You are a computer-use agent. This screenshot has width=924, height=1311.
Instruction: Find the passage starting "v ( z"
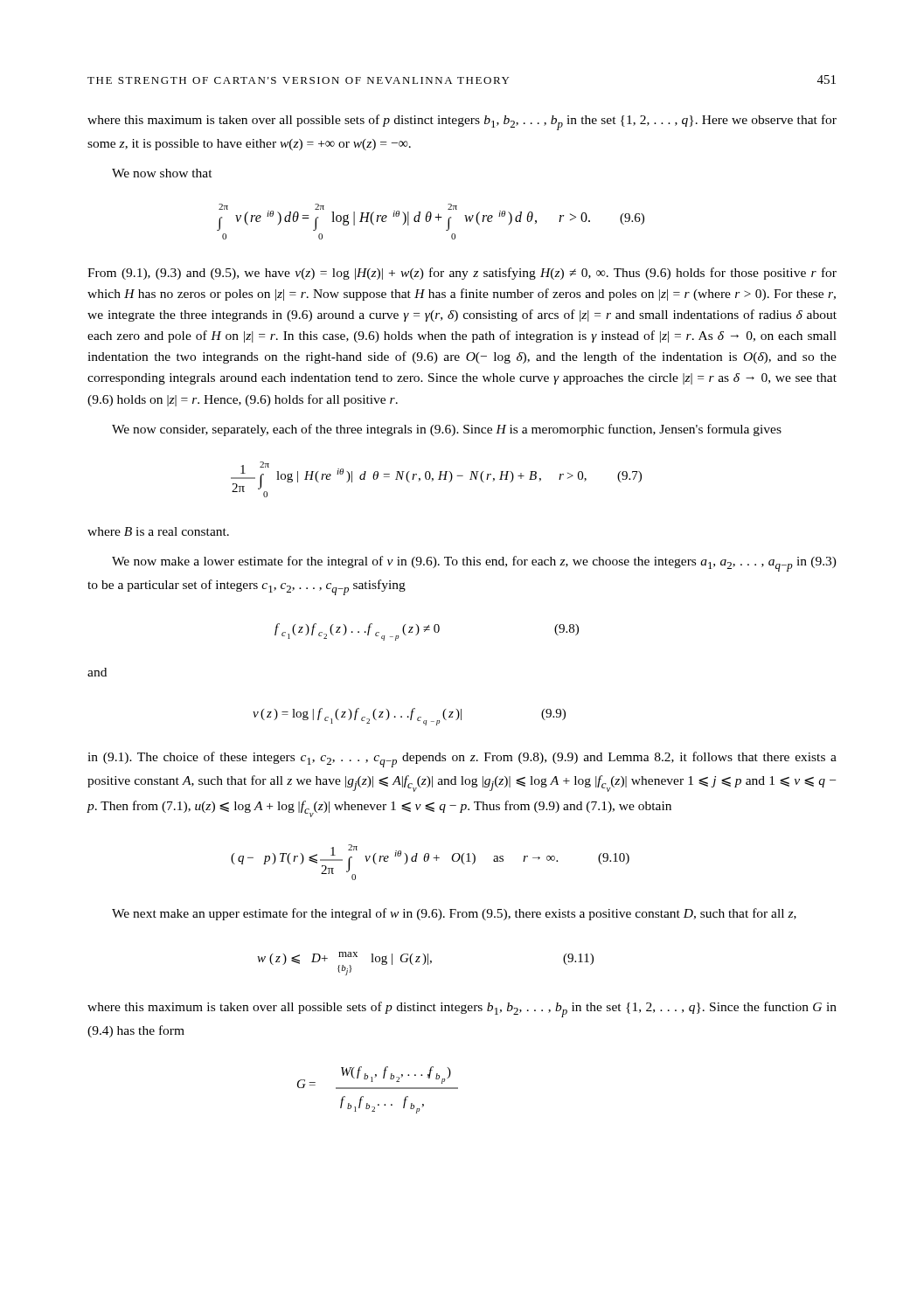[462, 714]
